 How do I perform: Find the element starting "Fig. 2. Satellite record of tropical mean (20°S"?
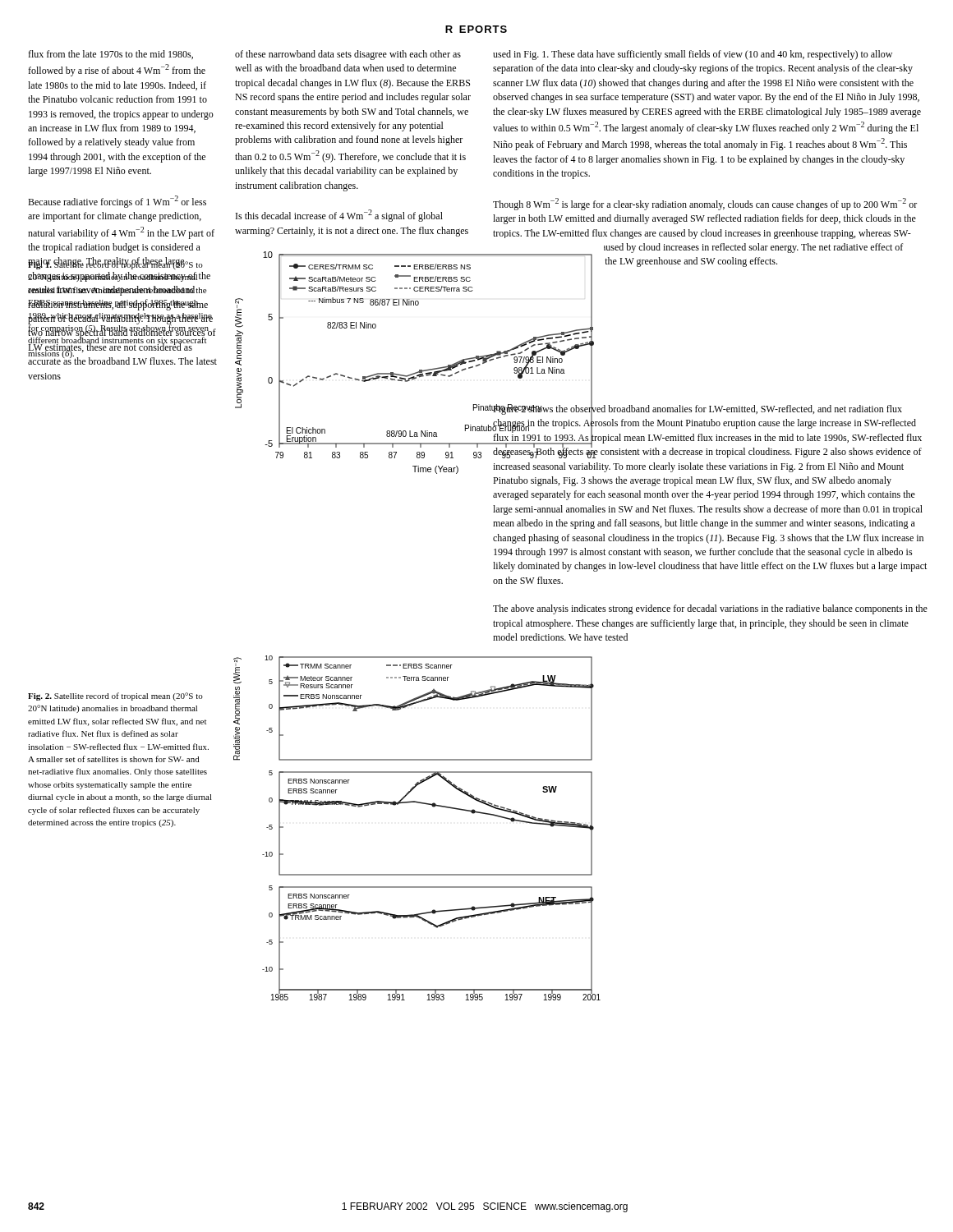[120, 759]
